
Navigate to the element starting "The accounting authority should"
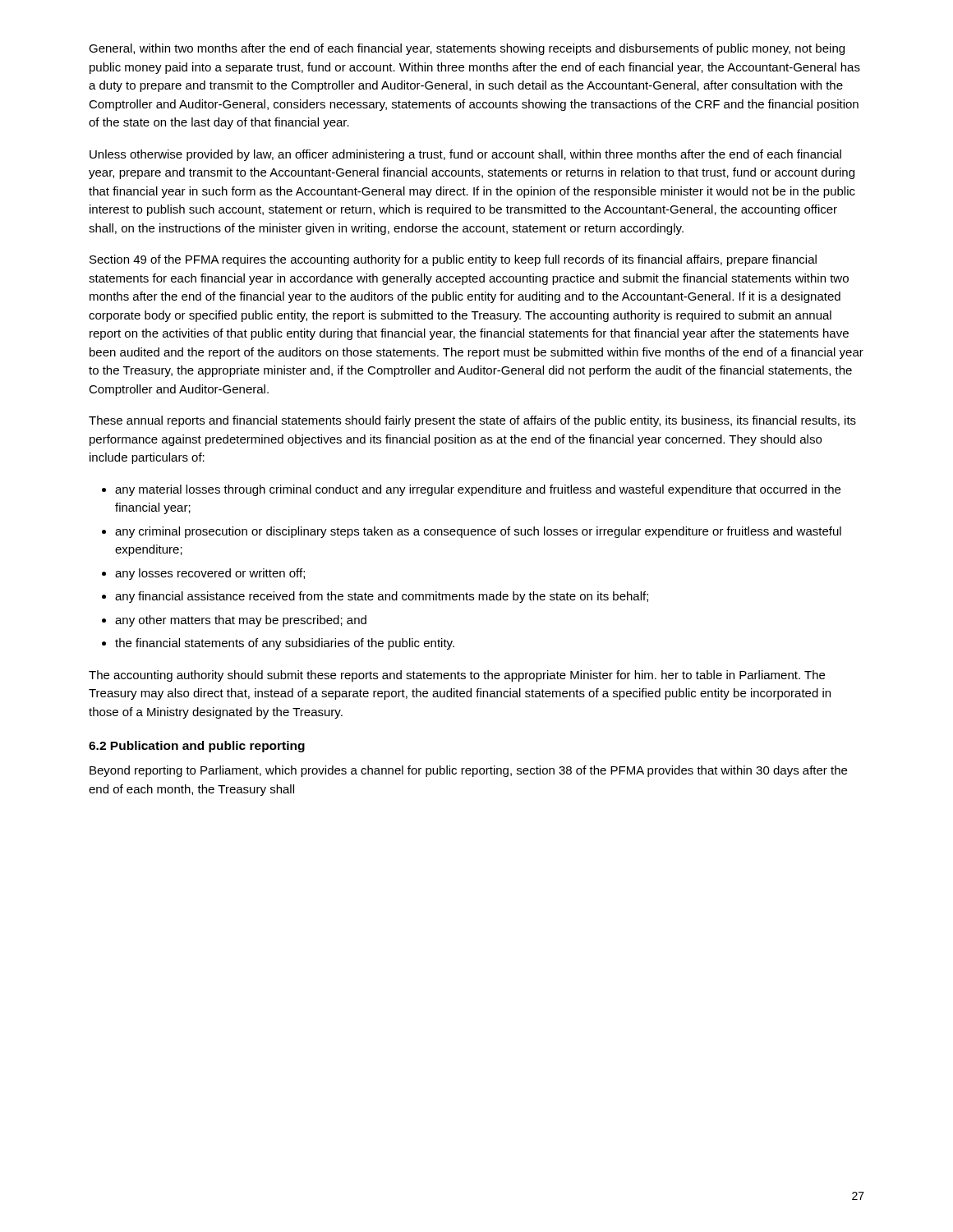(476, 693)
